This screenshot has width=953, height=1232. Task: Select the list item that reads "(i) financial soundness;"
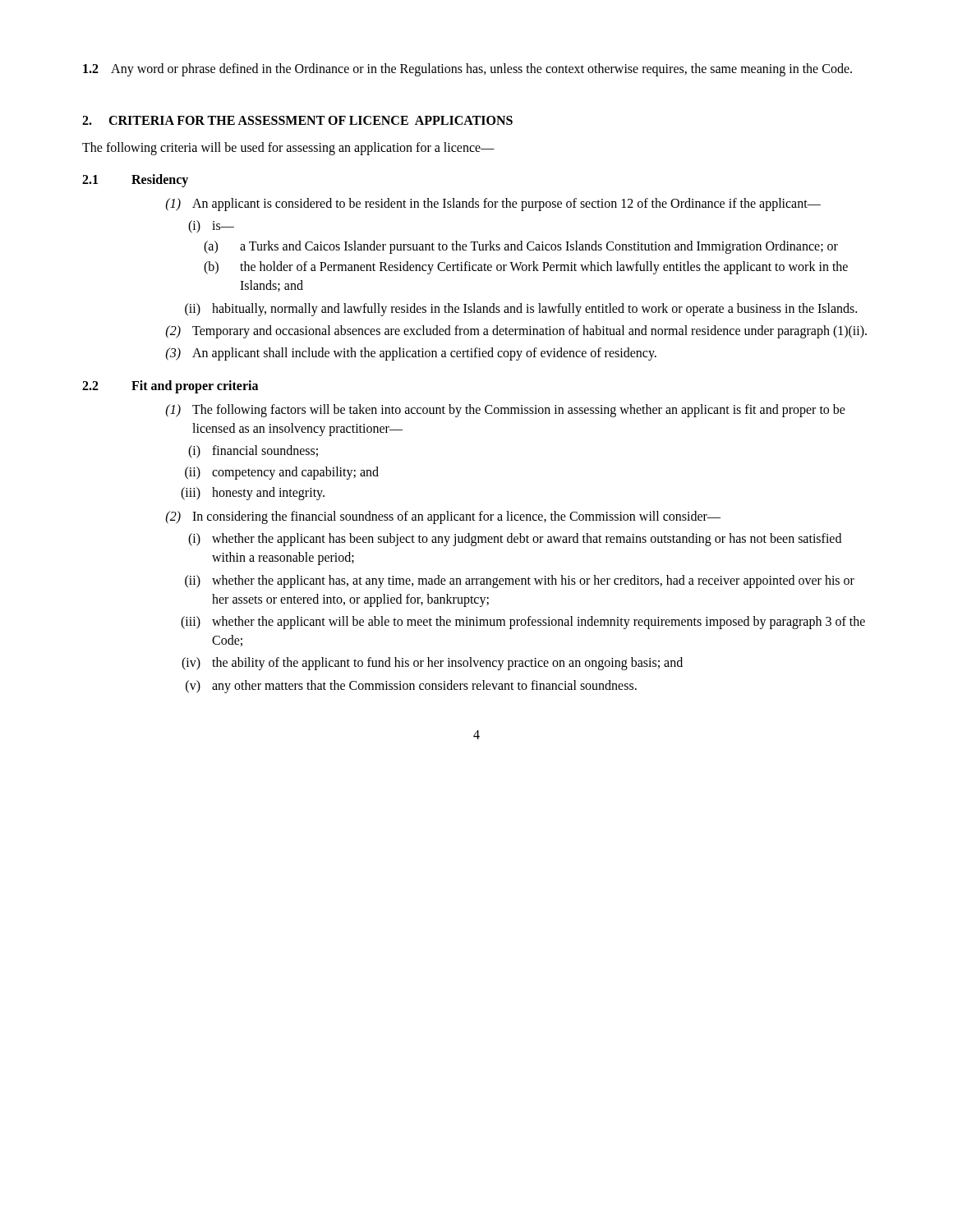pos(253,452)
